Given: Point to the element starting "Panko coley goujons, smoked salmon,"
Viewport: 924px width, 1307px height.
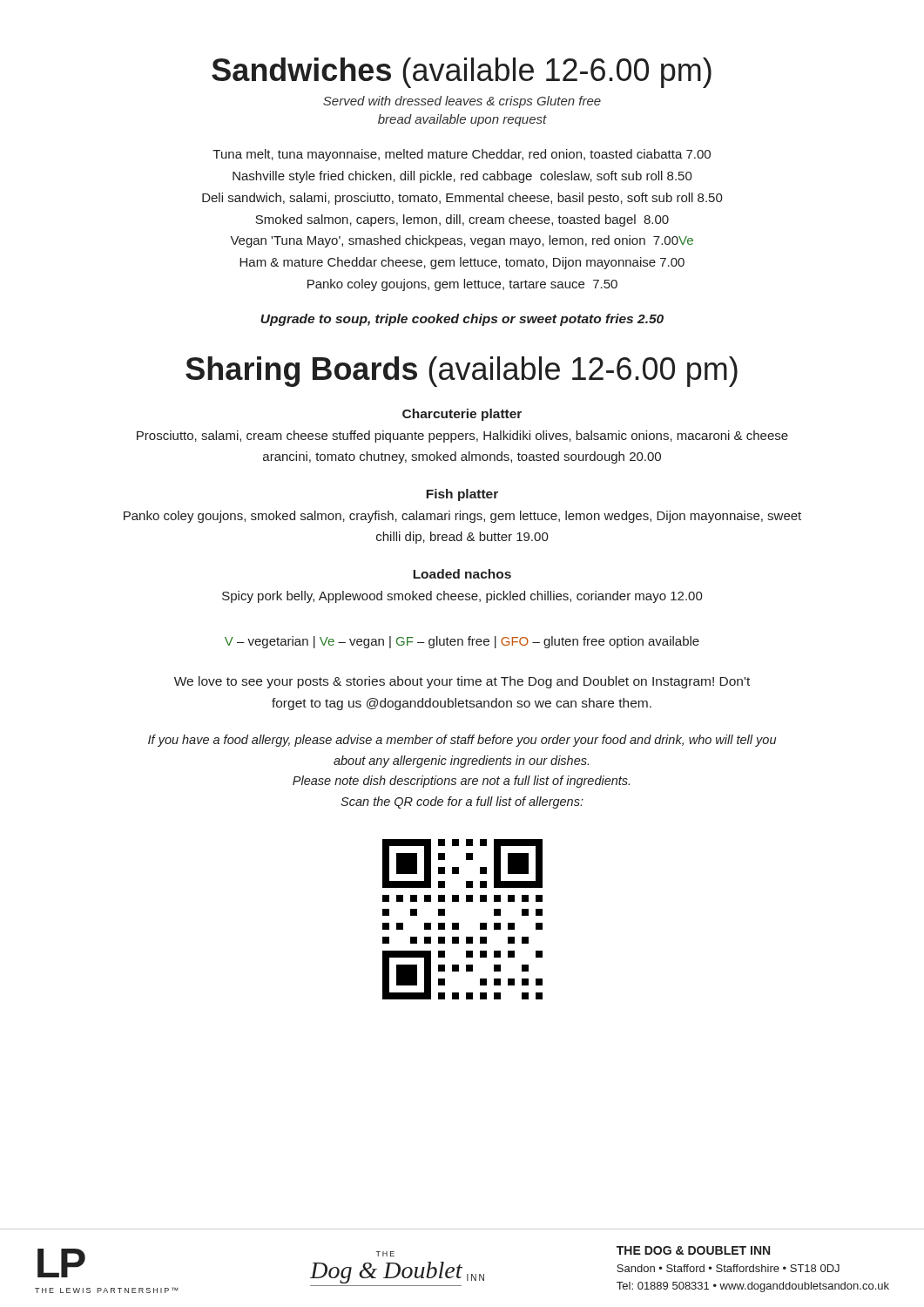Looking at the screenshot, I should 462,526.
